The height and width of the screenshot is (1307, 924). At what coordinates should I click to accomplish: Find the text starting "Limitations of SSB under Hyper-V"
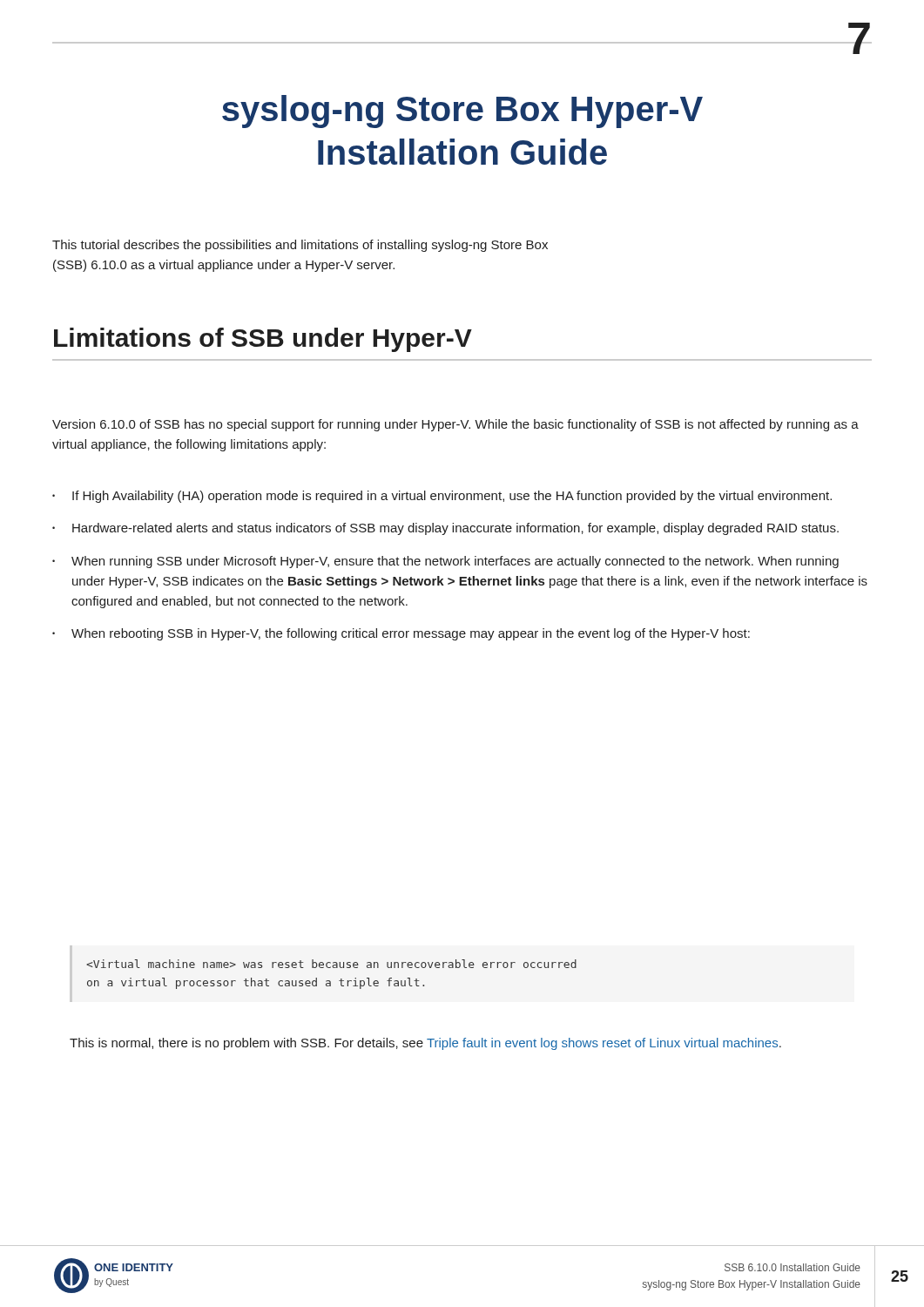click(x=462, y=342)
